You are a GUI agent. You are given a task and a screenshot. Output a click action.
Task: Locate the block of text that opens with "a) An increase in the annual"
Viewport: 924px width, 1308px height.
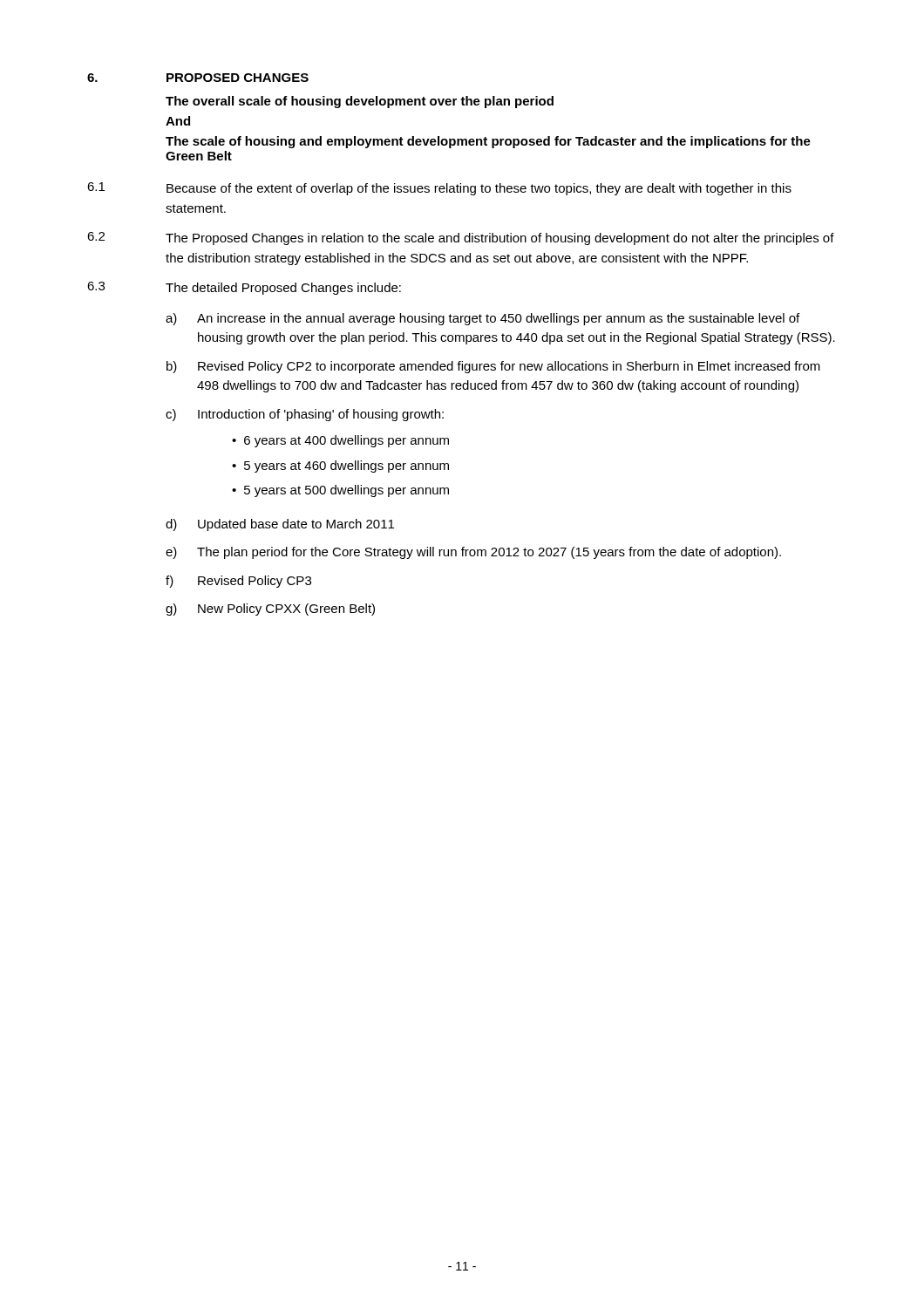click(x=501, y=328)
